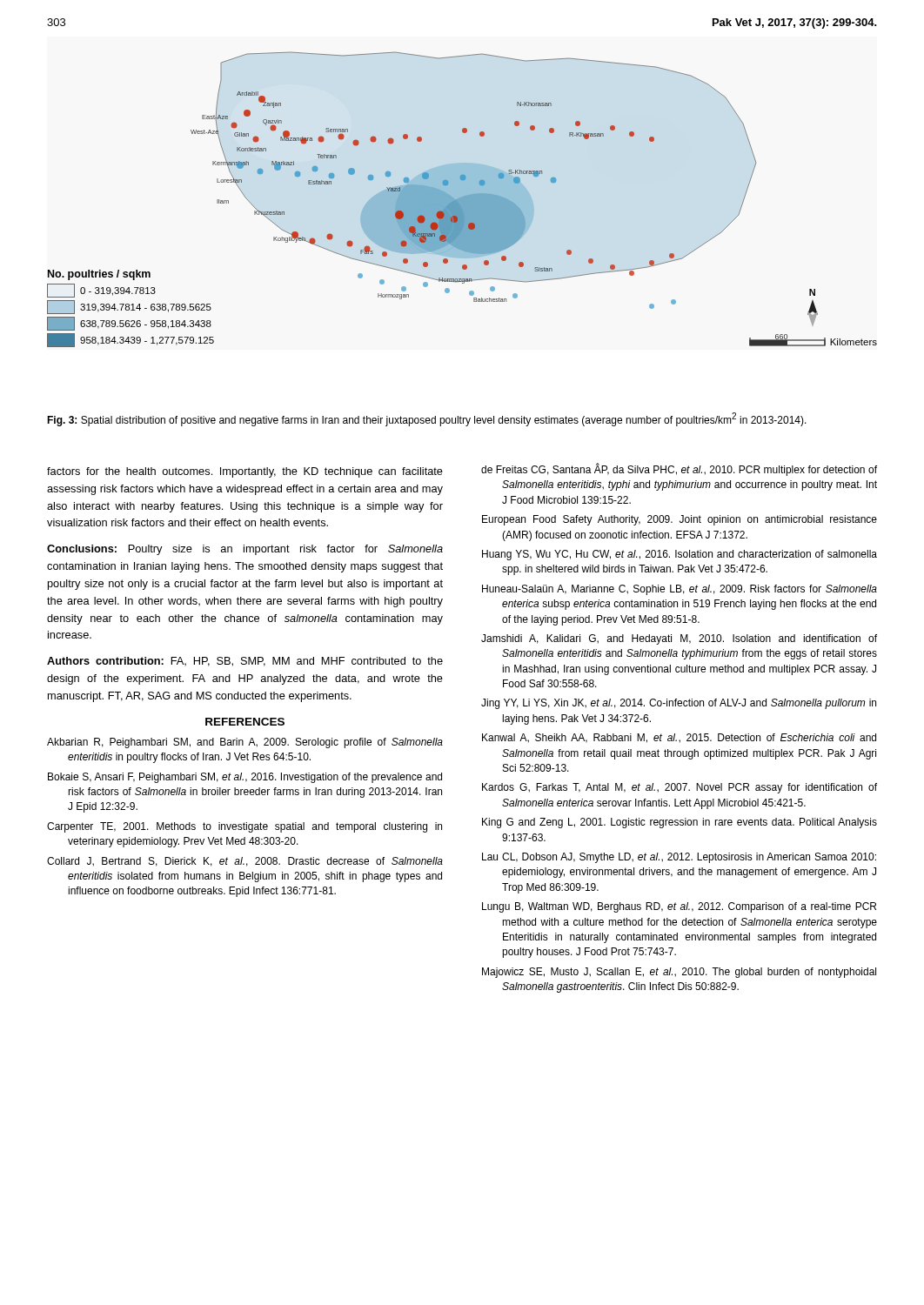The height and width of the screenshot is (1305, 924).
Task: Locate the text block starting "King G and"
Action: point(679,830)
